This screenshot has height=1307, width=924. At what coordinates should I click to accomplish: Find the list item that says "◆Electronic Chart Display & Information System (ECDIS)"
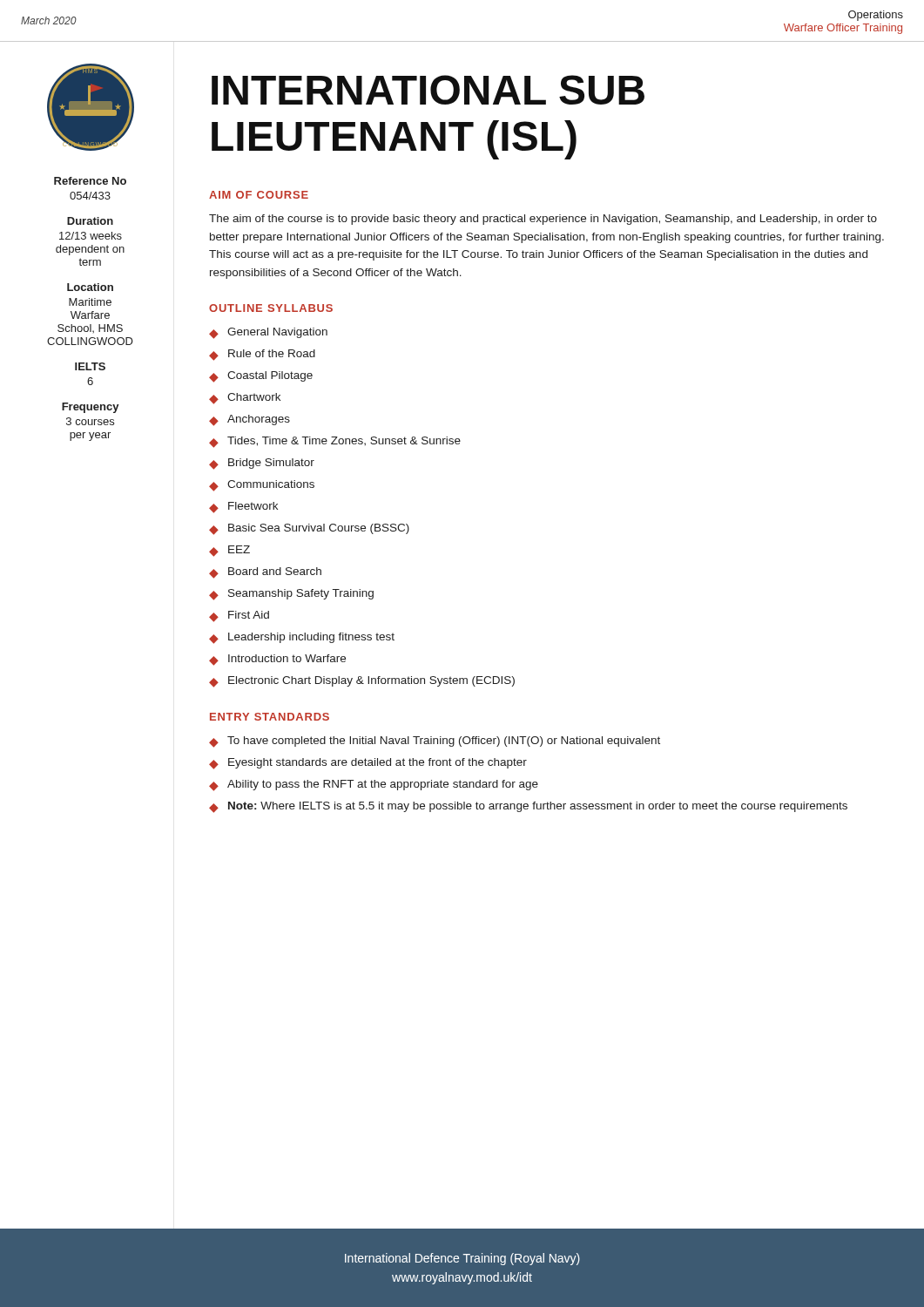point(362,682)
